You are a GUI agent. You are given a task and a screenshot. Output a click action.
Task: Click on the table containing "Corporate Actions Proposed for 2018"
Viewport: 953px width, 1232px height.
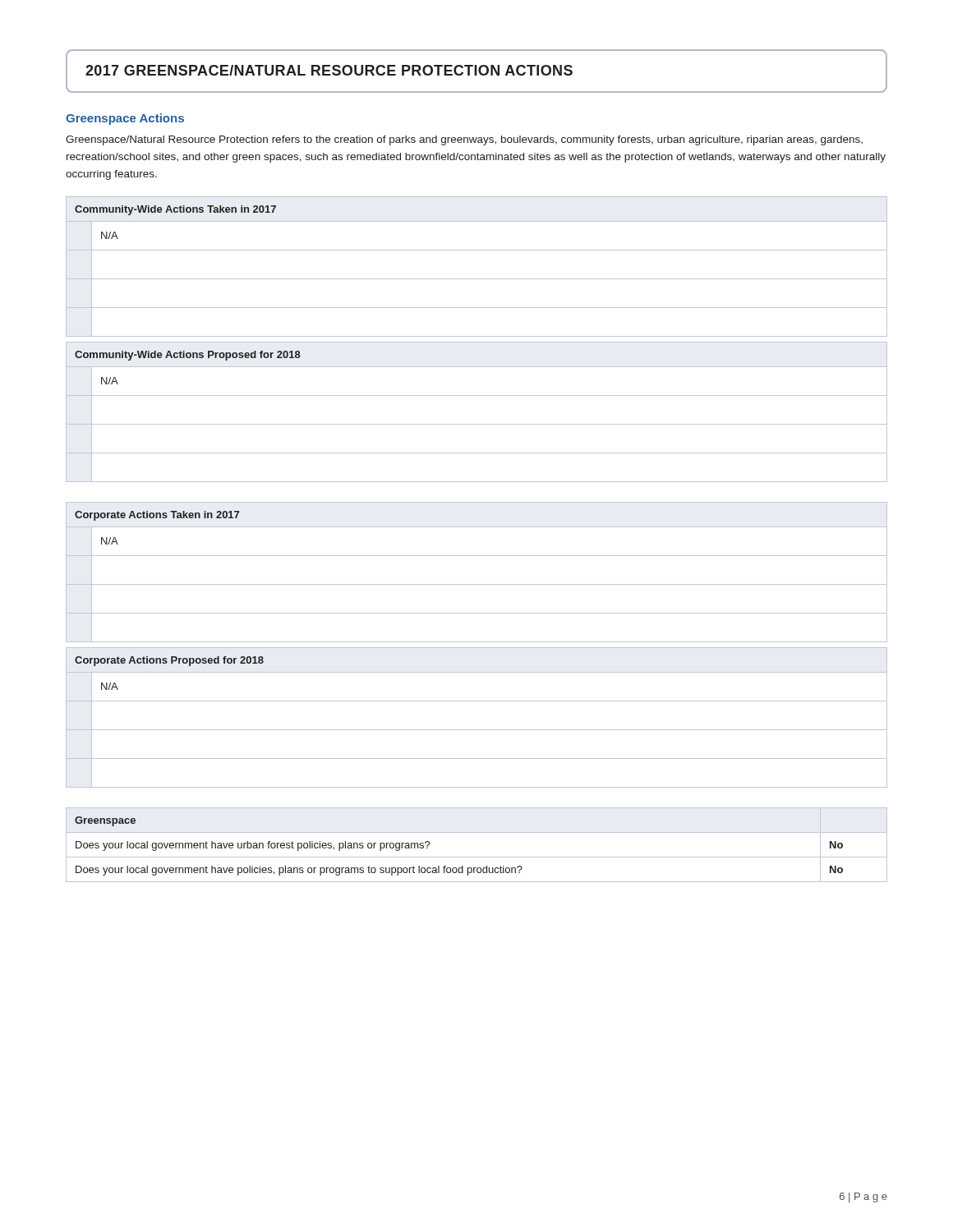(476, 717)
